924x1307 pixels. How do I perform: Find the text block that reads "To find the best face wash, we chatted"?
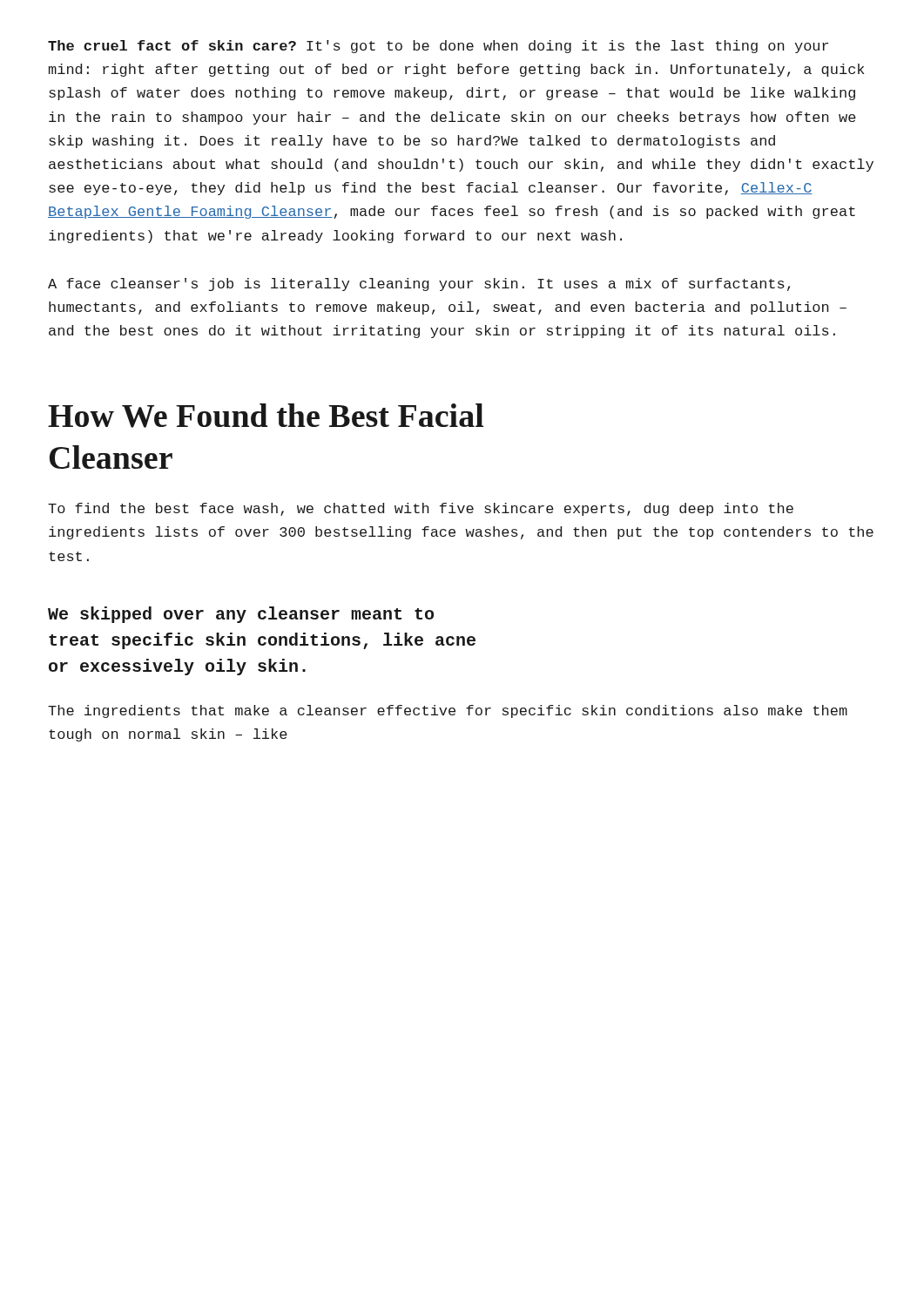[x=461, y=533]
